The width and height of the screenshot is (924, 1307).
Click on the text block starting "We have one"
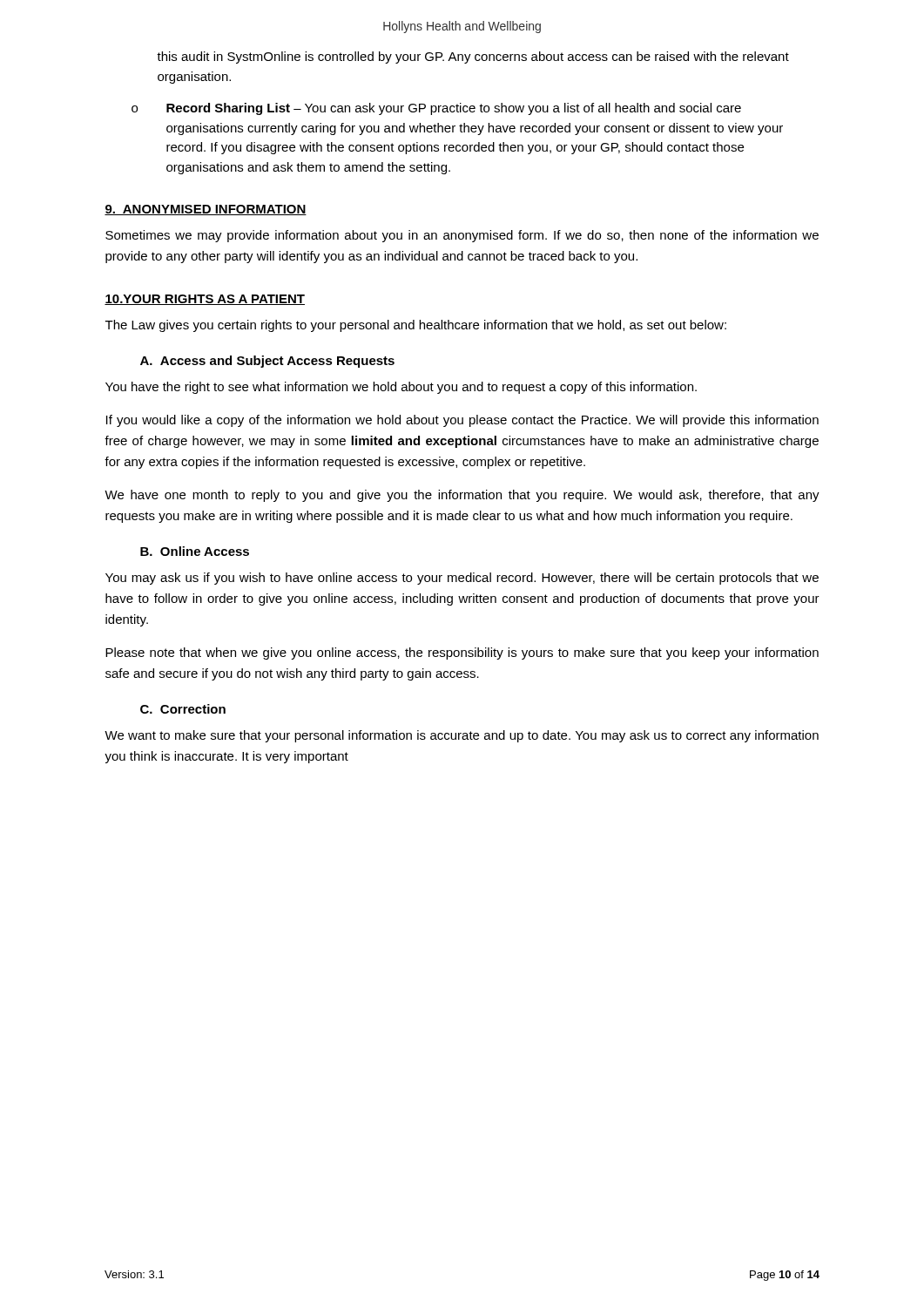click(x=462, y=505)
